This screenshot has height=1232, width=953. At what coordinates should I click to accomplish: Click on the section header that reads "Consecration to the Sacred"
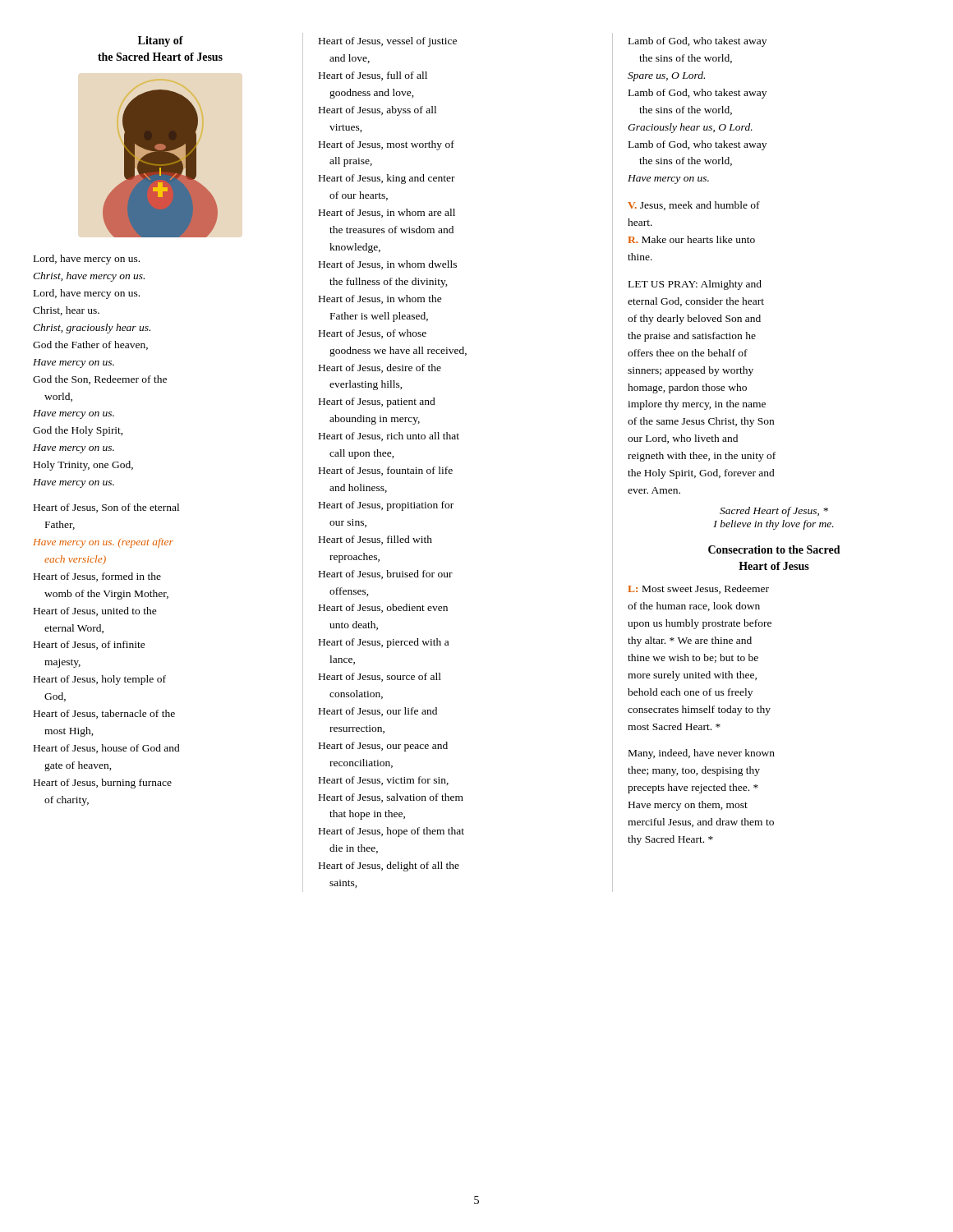click(774, 558)
